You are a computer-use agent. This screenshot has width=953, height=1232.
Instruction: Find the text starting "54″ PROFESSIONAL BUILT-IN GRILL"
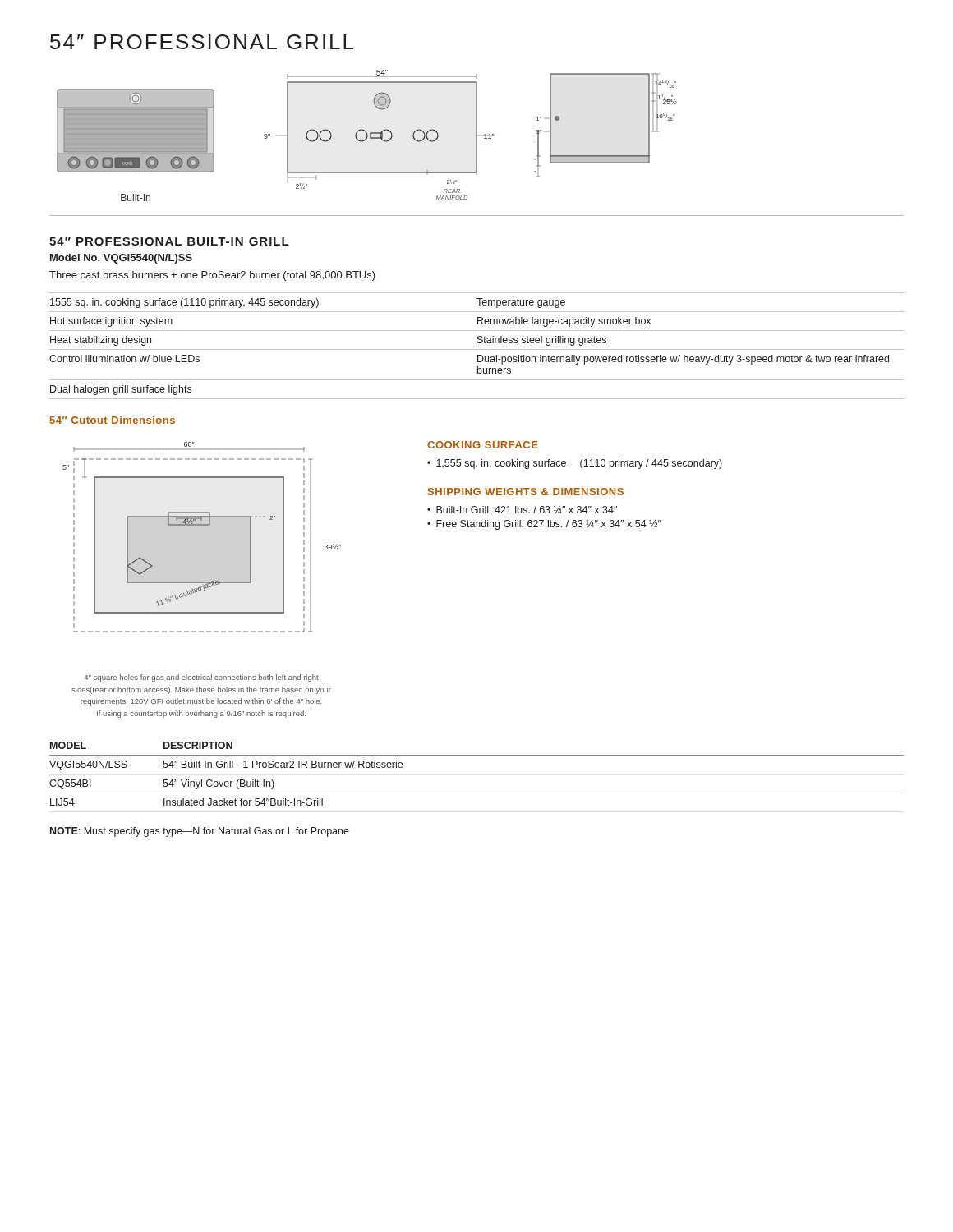coord(169,241)
